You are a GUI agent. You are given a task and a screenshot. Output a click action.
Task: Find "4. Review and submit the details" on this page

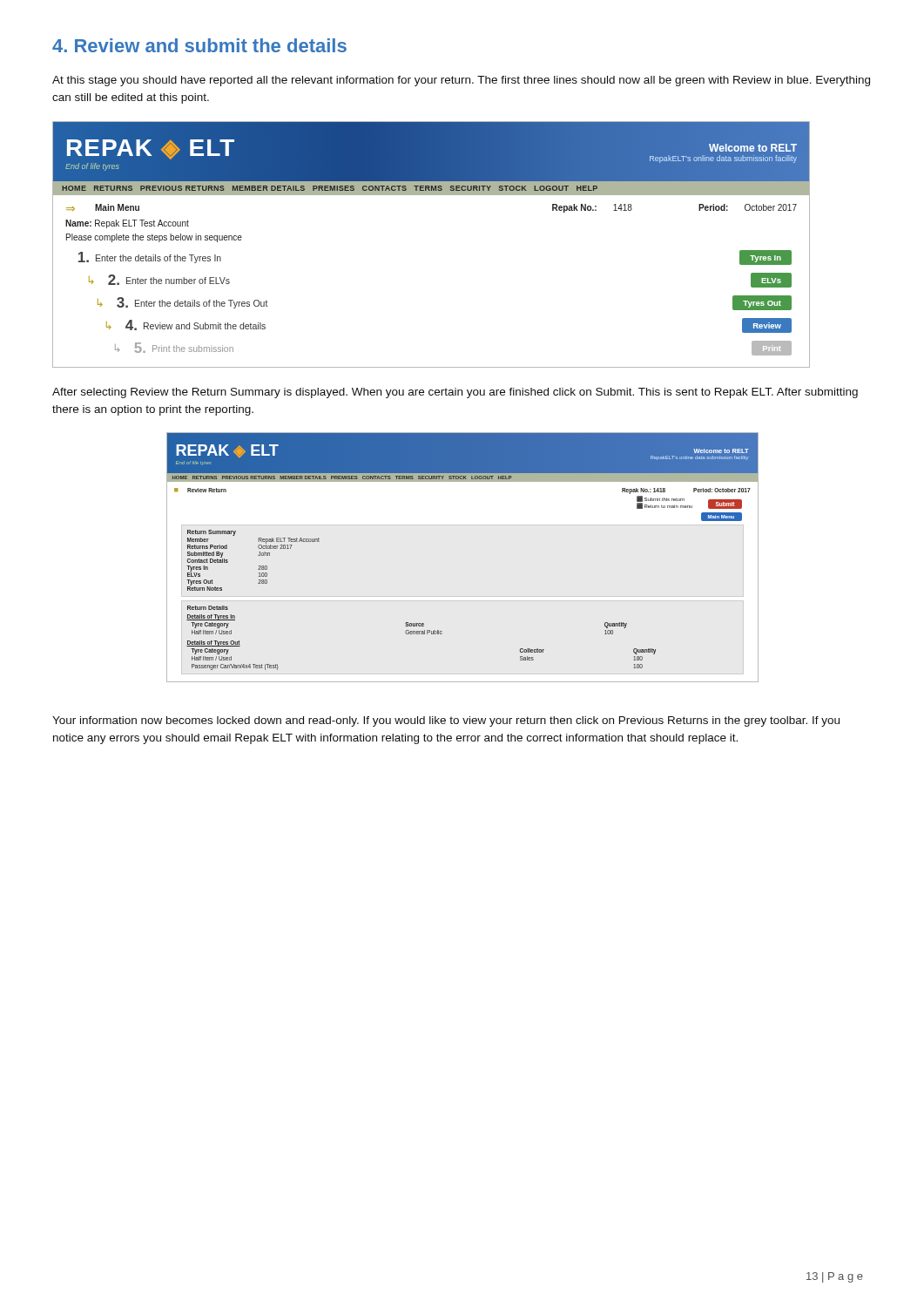pyautogui.click(x=200, y=46)
